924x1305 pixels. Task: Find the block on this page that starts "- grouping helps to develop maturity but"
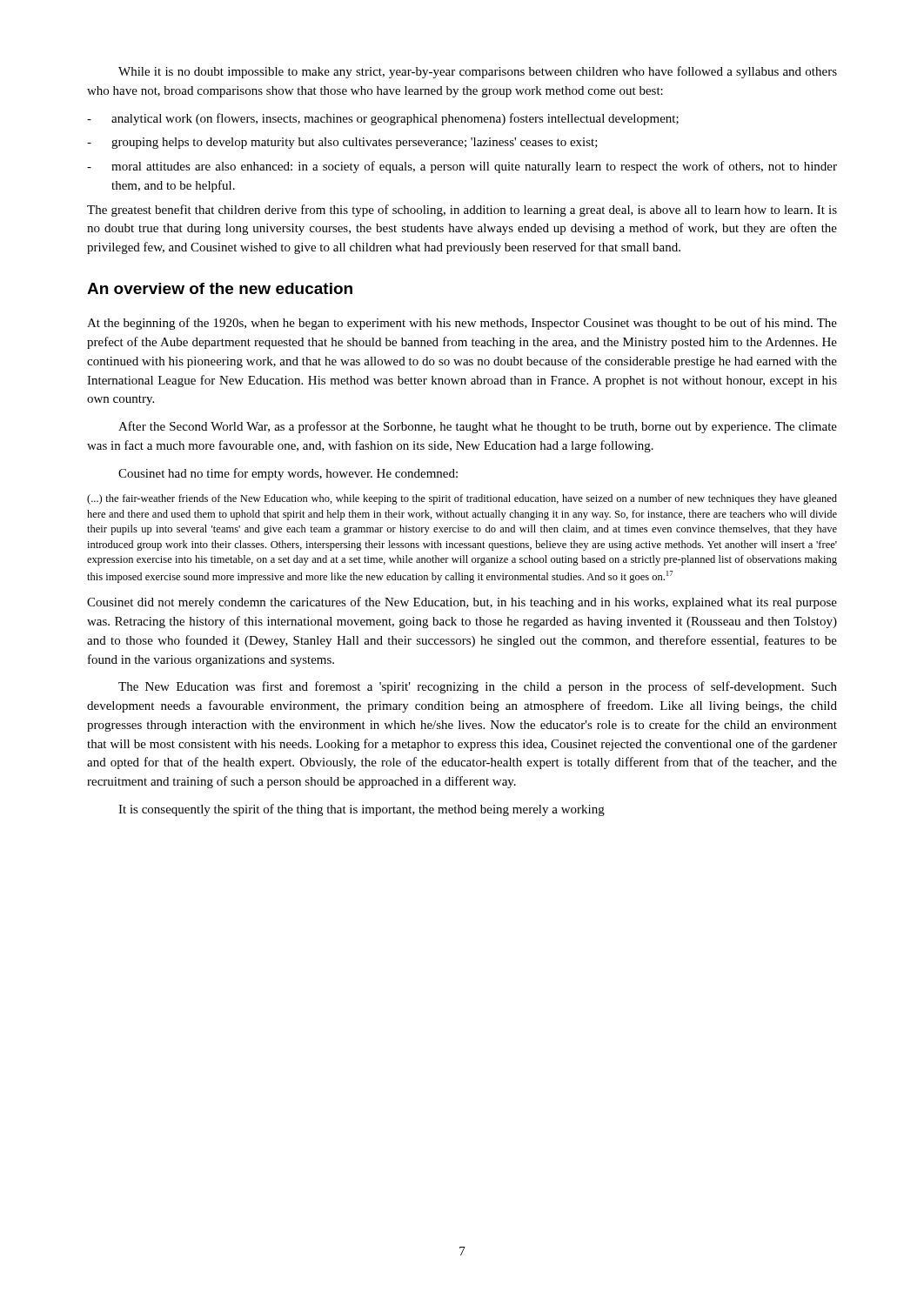pyautogui.click(x=462, y=143)
